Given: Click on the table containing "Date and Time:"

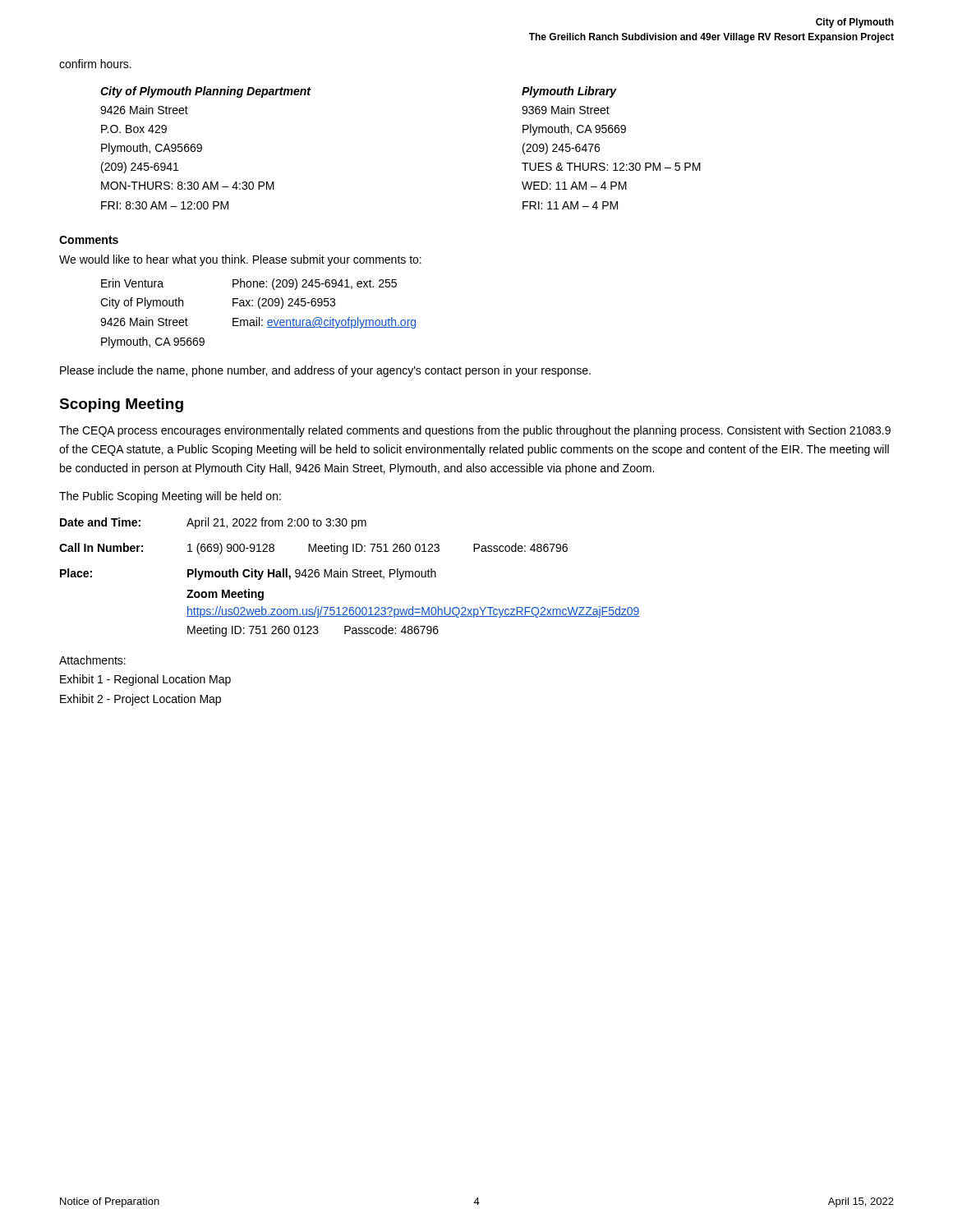Looking at the screenshot, I should click(476, 577).
